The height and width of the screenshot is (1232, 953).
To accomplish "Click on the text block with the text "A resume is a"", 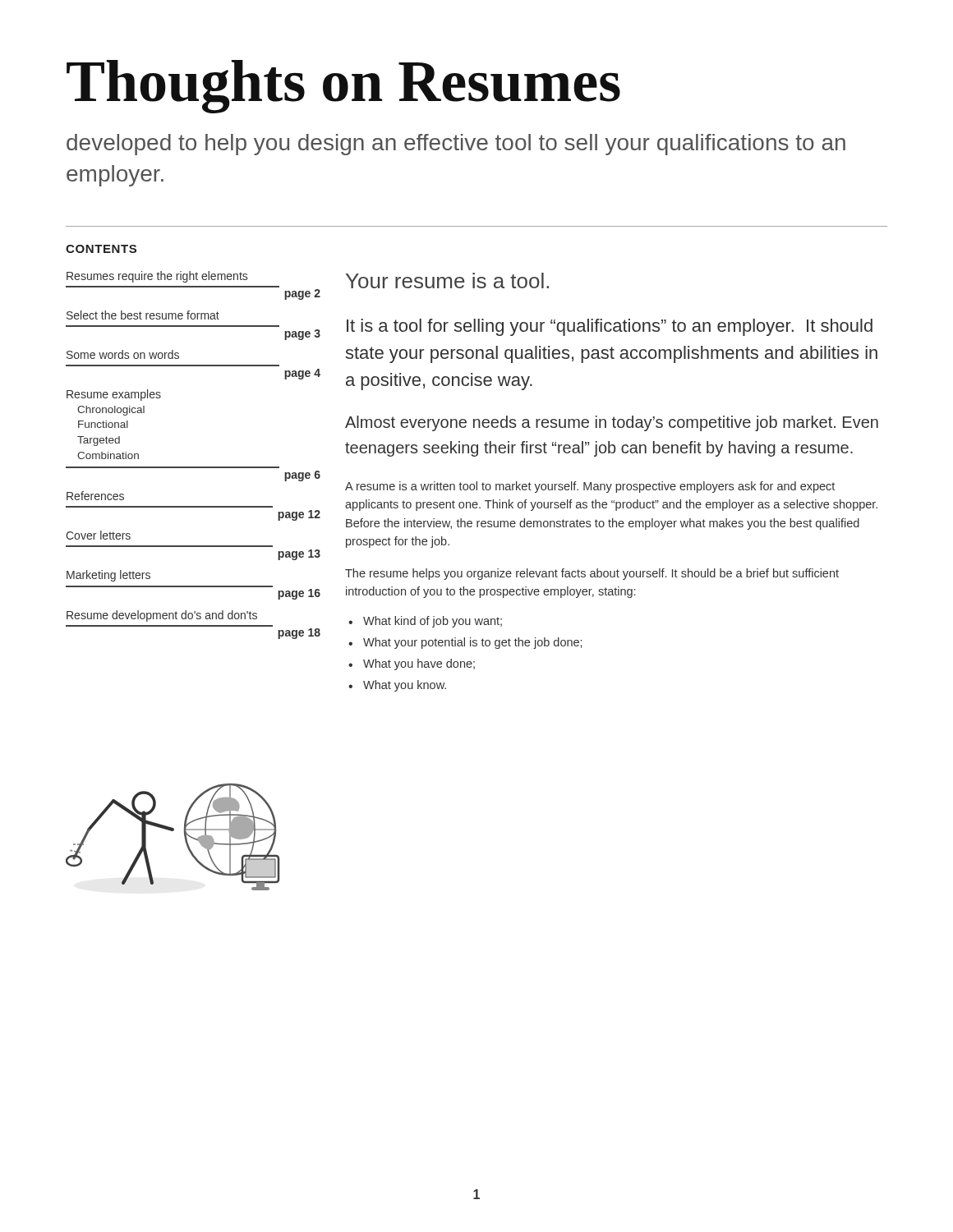I will (x=613, y=514).
